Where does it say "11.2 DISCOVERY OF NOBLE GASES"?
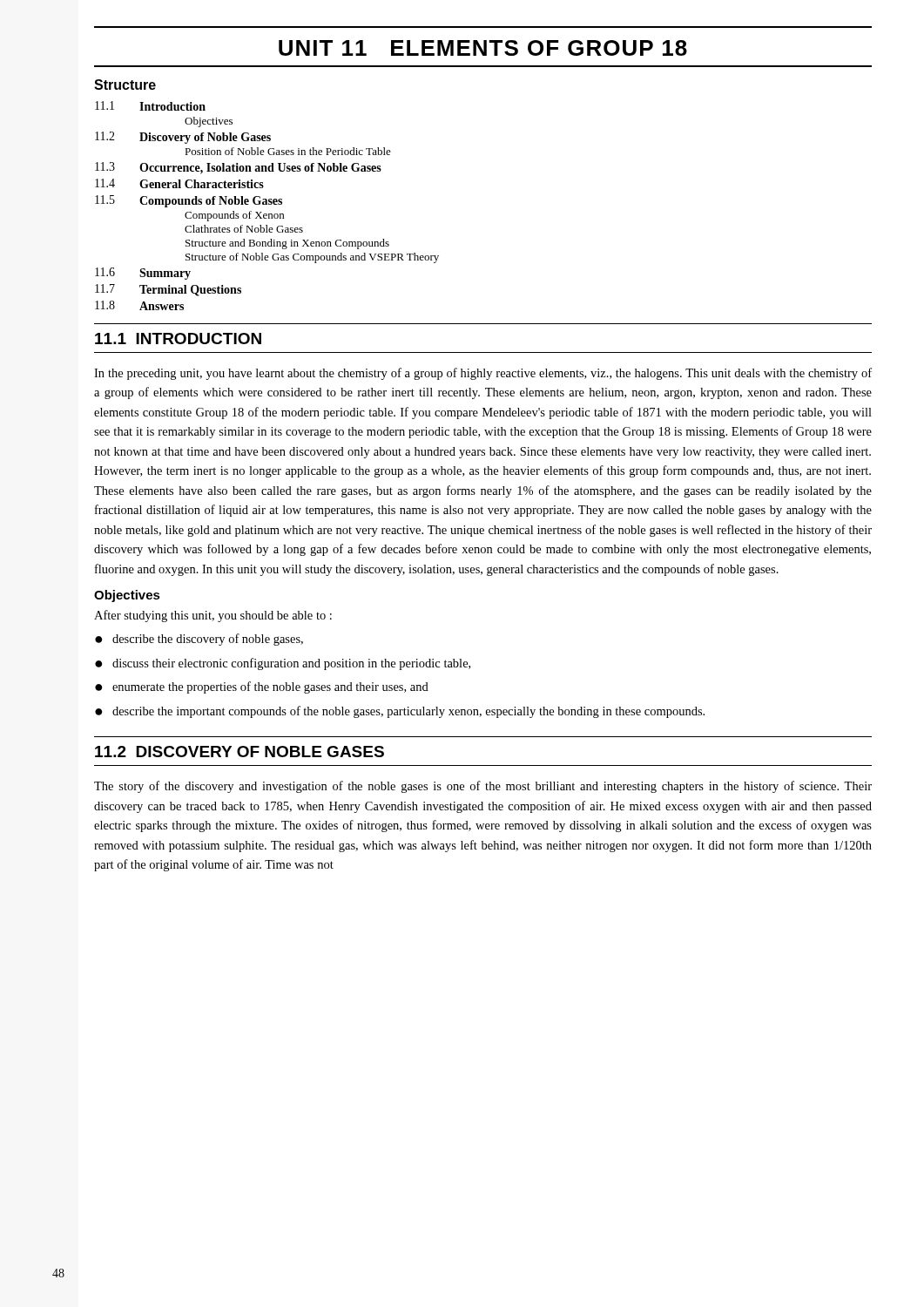 pos(239,752)
